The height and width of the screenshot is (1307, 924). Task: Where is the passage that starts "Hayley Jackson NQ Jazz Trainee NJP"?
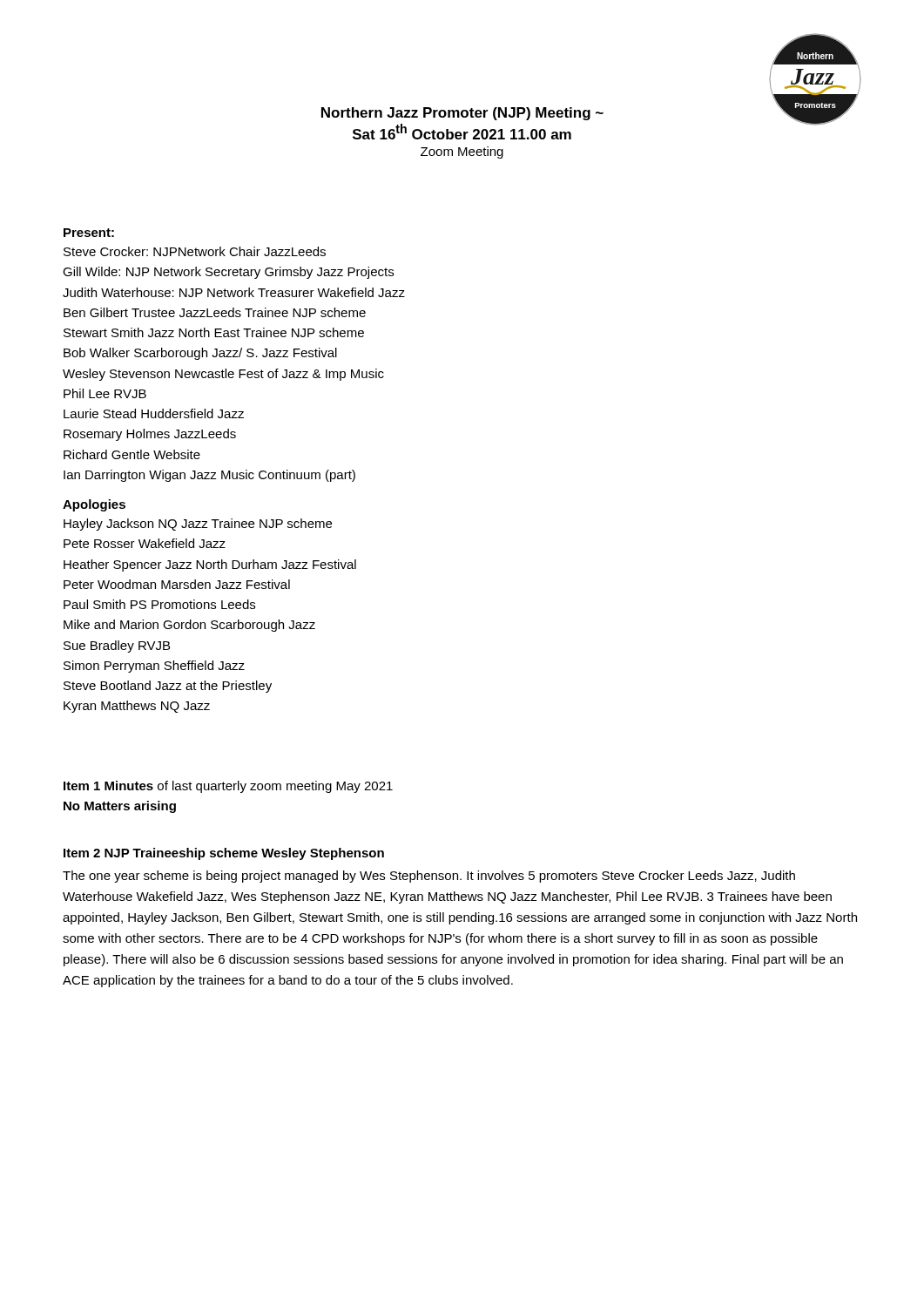pyautogui.click(x=210, y=614)
